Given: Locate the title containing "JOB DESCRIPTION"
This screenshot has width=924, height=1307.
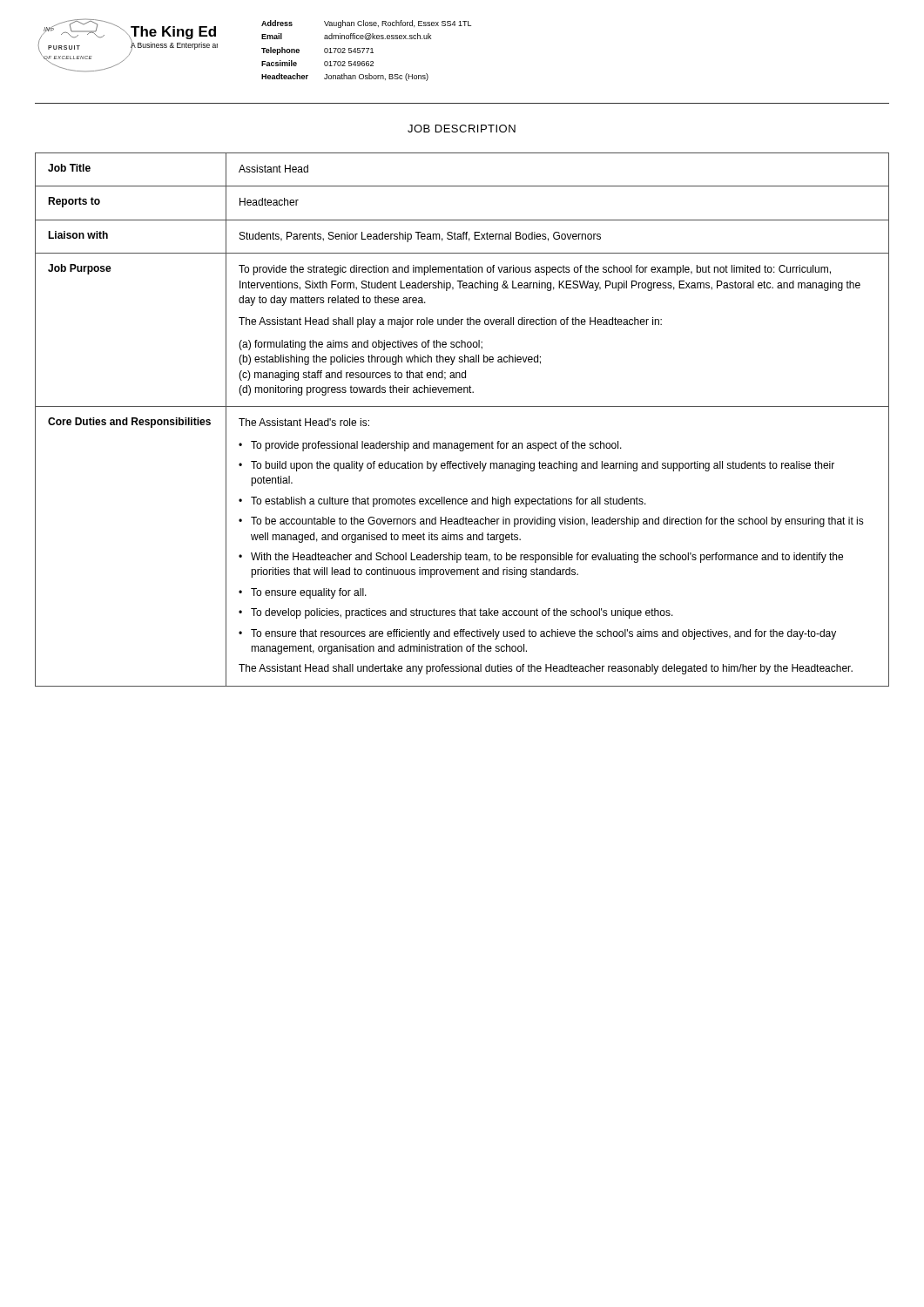Looking at the screenshot, I should point(462,128).
